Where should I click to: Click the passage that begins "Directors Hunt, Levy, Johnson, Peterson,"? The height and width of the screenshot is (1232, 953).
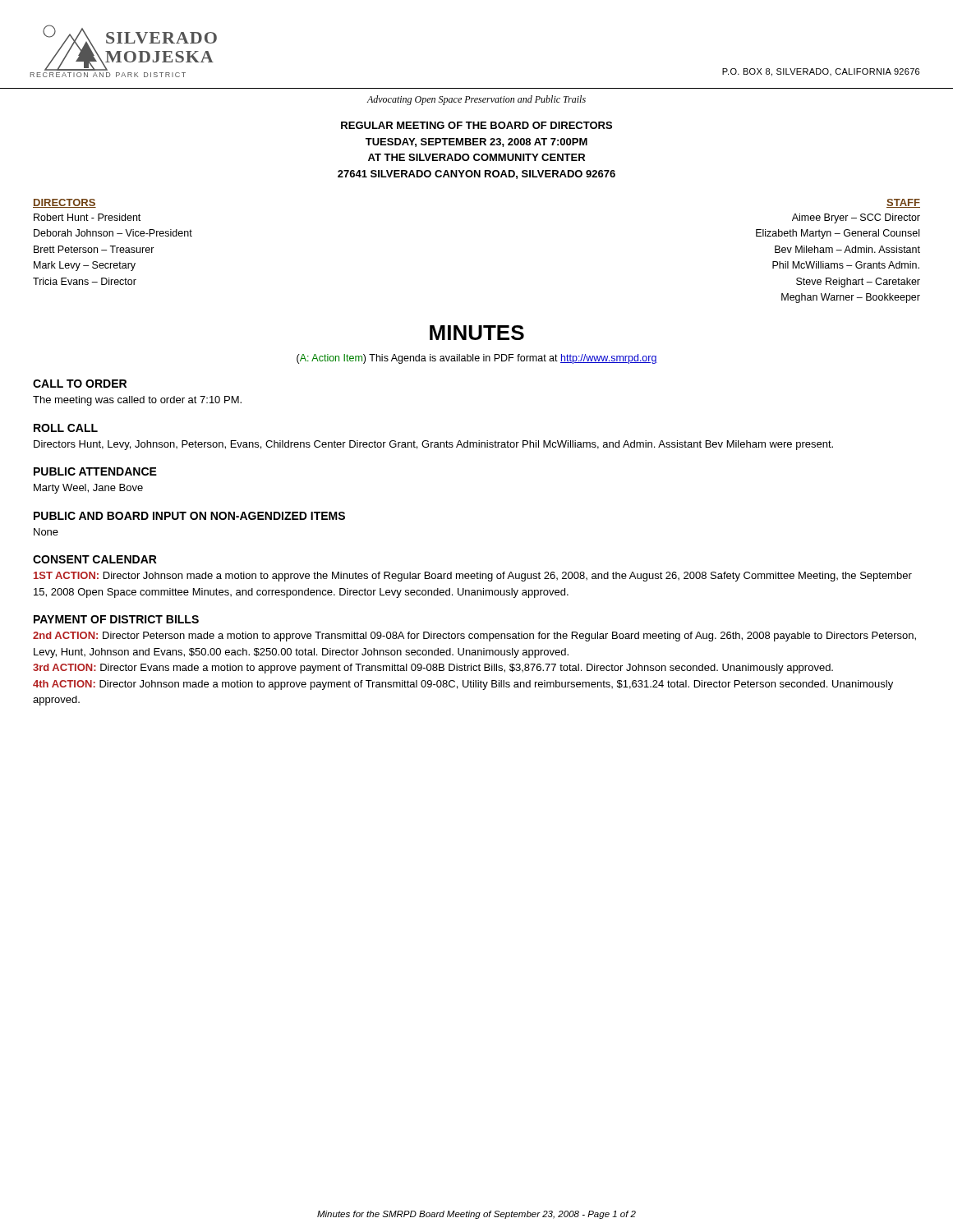[x=433, y=444]
